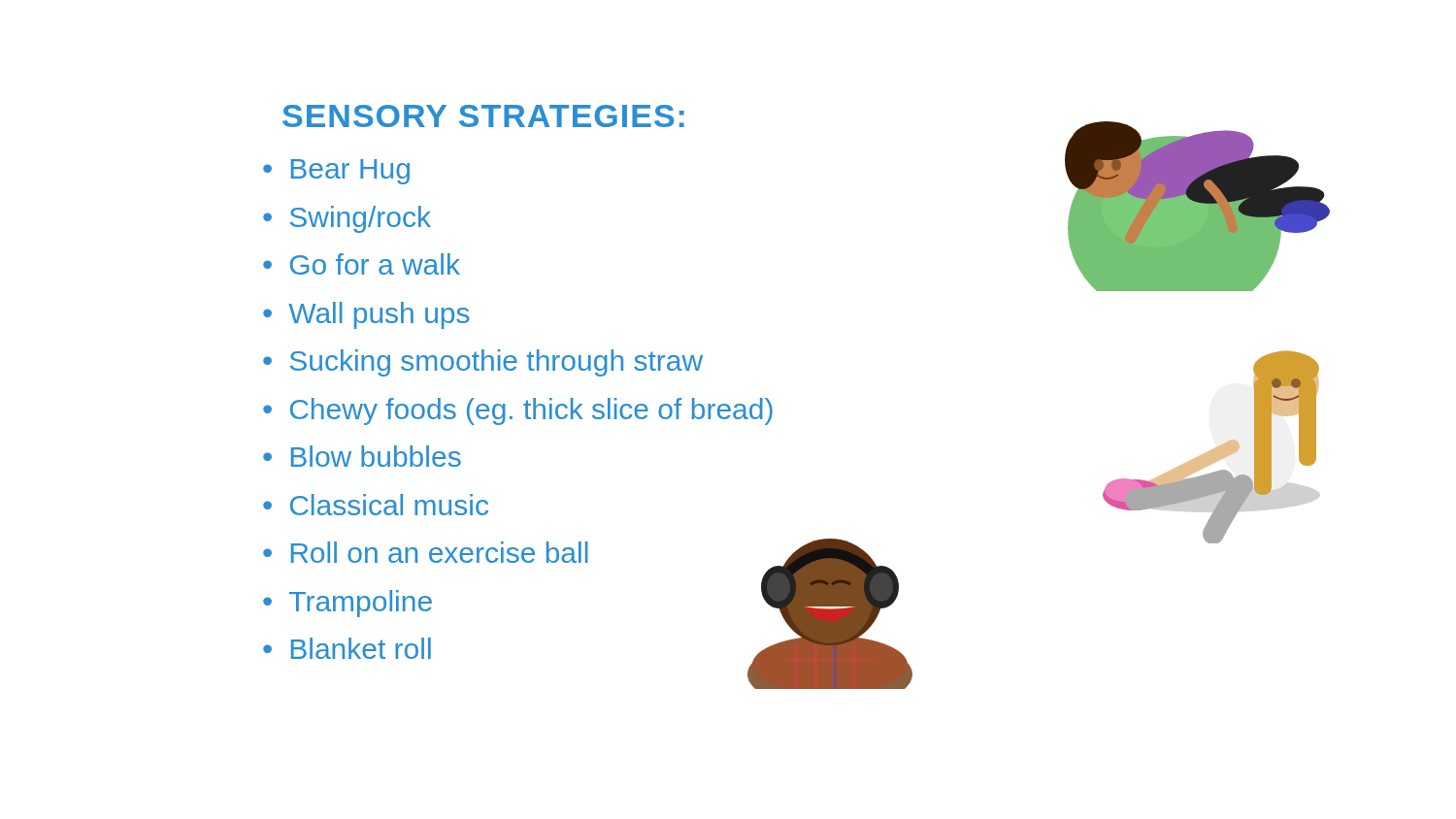
Task: Find "• Blanket roll" on this page
Action: pyautogui.click(x=347, y=649)
